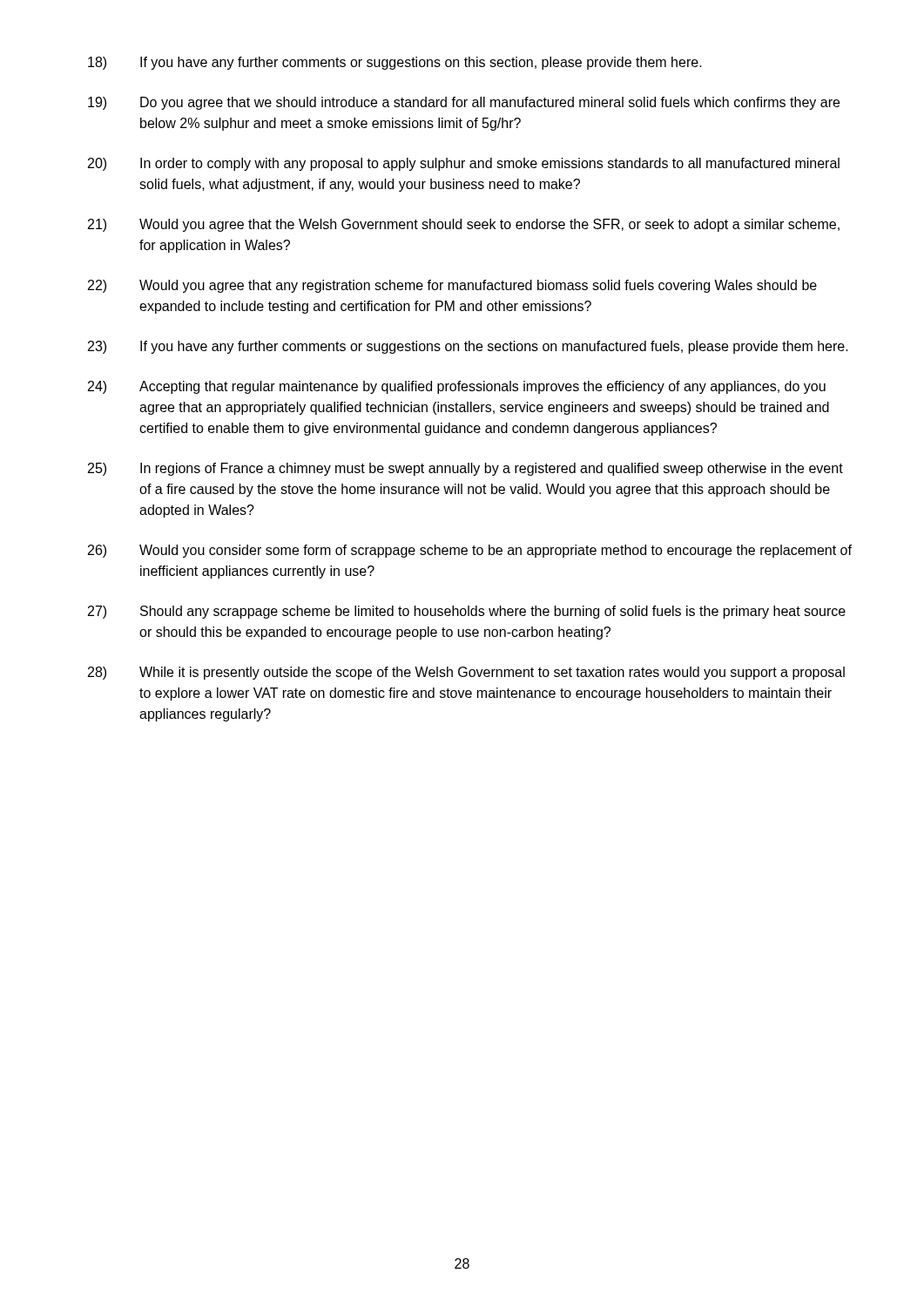924x1307 pixels.
Task: Find the list item that reads "21) Would you"
Action: coord(471,235)
